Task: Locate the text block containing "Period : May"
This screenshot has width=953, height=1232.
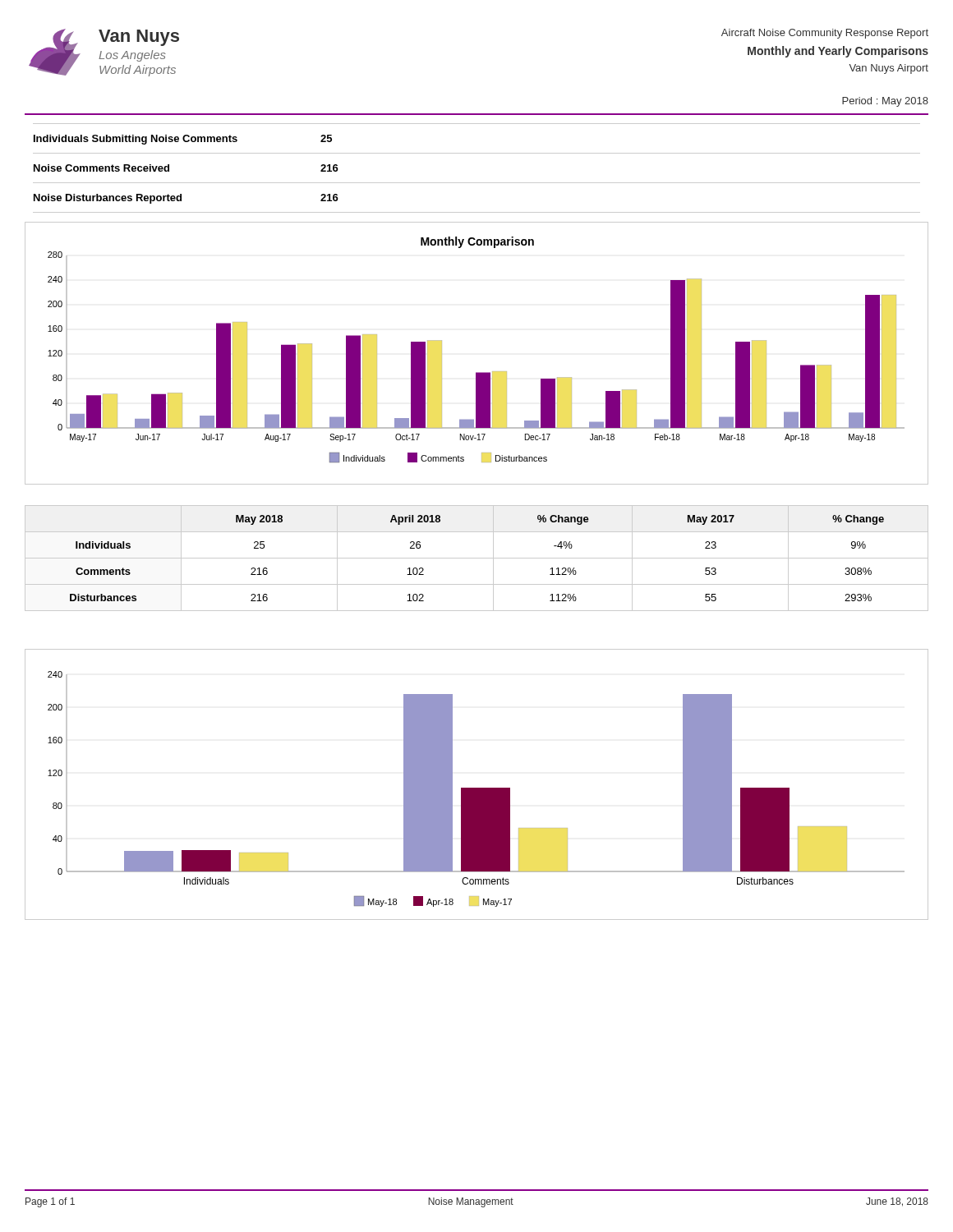Action: (885, 101)
